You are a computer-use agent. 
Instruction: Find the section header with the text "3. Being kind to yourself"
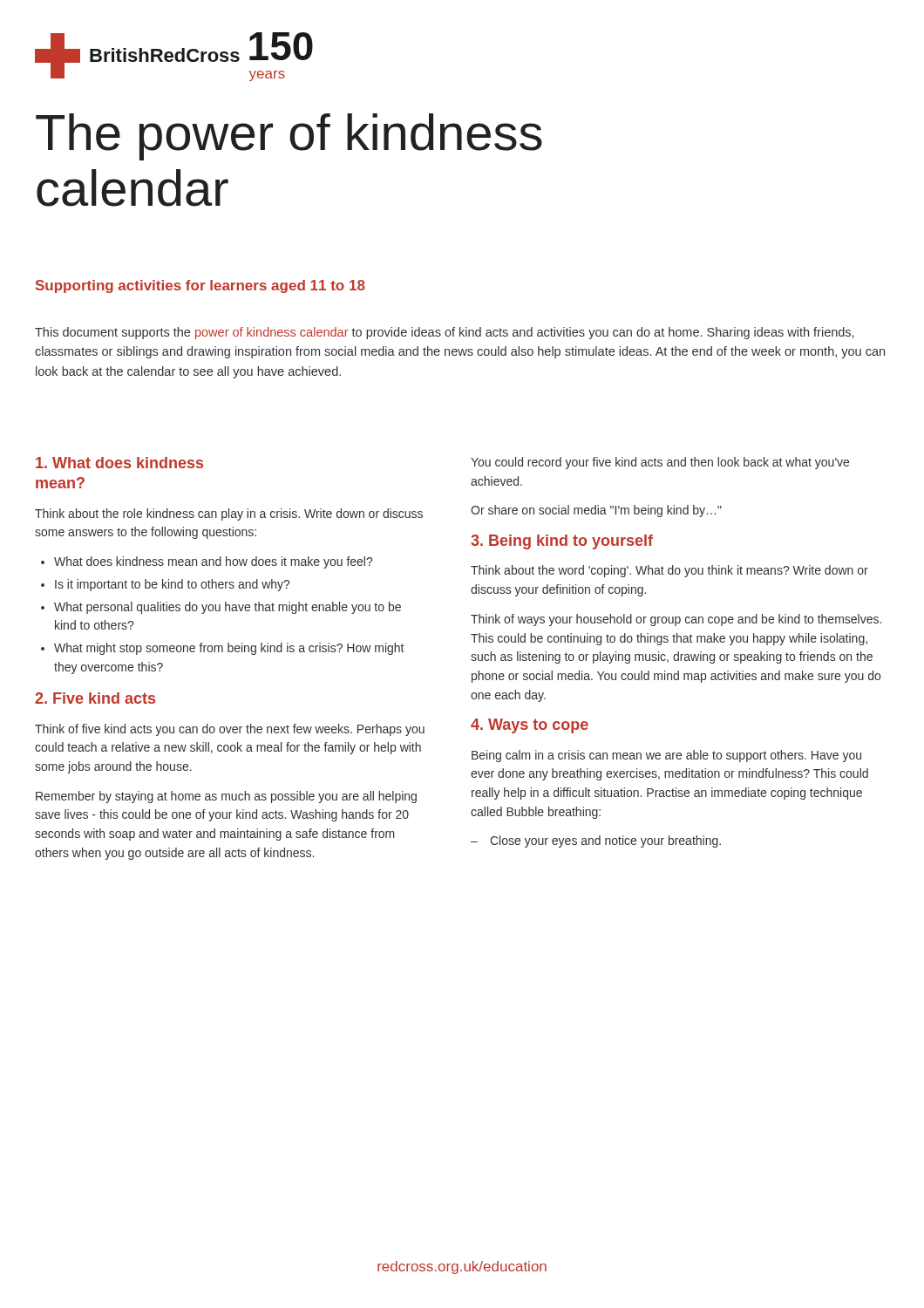(x=562, y=542)
